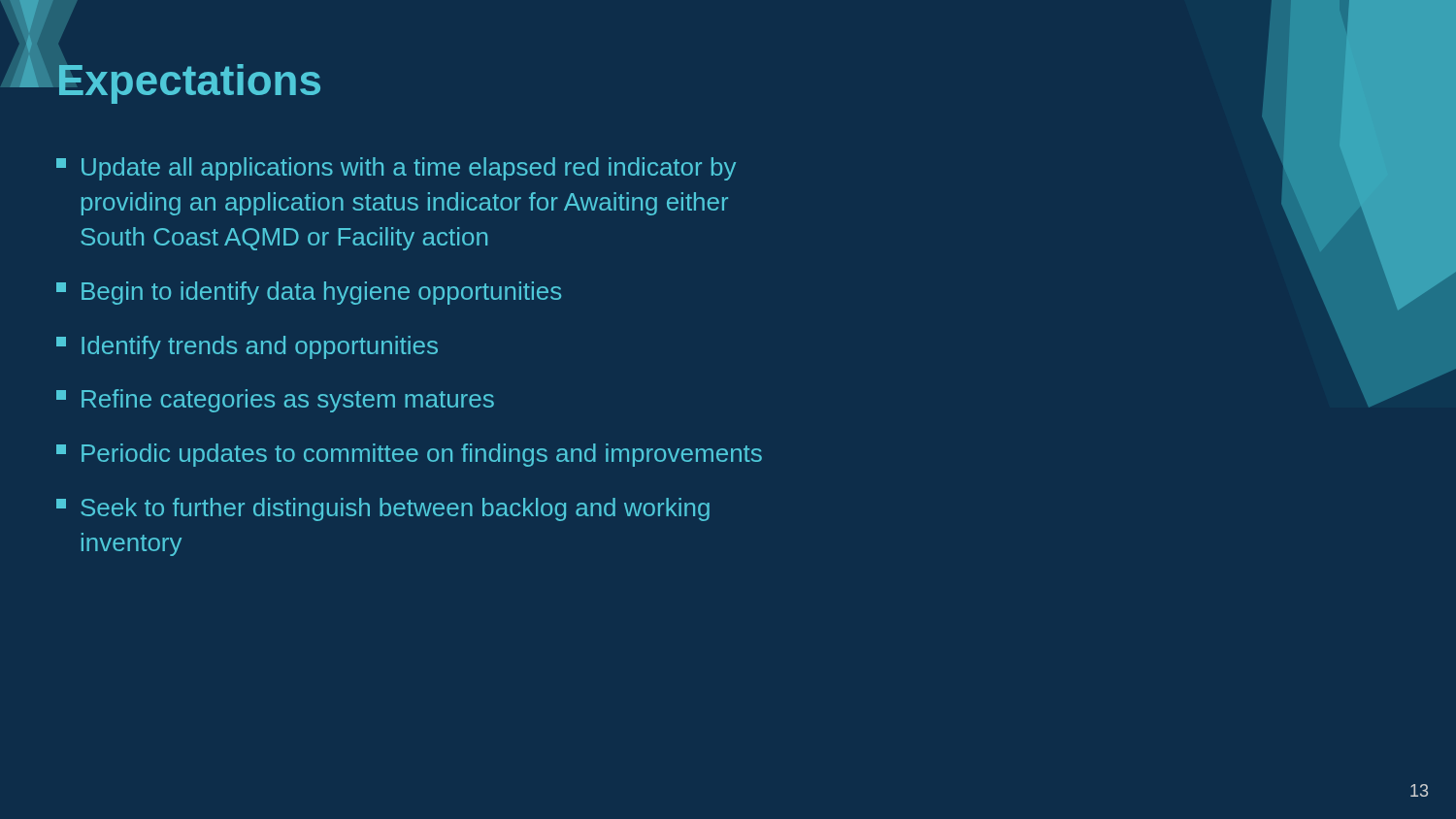This screenshot has height=819, width=1456.
Task: Point to "Begin to identify data hygiene opportunities"
Action: (309, 292)
